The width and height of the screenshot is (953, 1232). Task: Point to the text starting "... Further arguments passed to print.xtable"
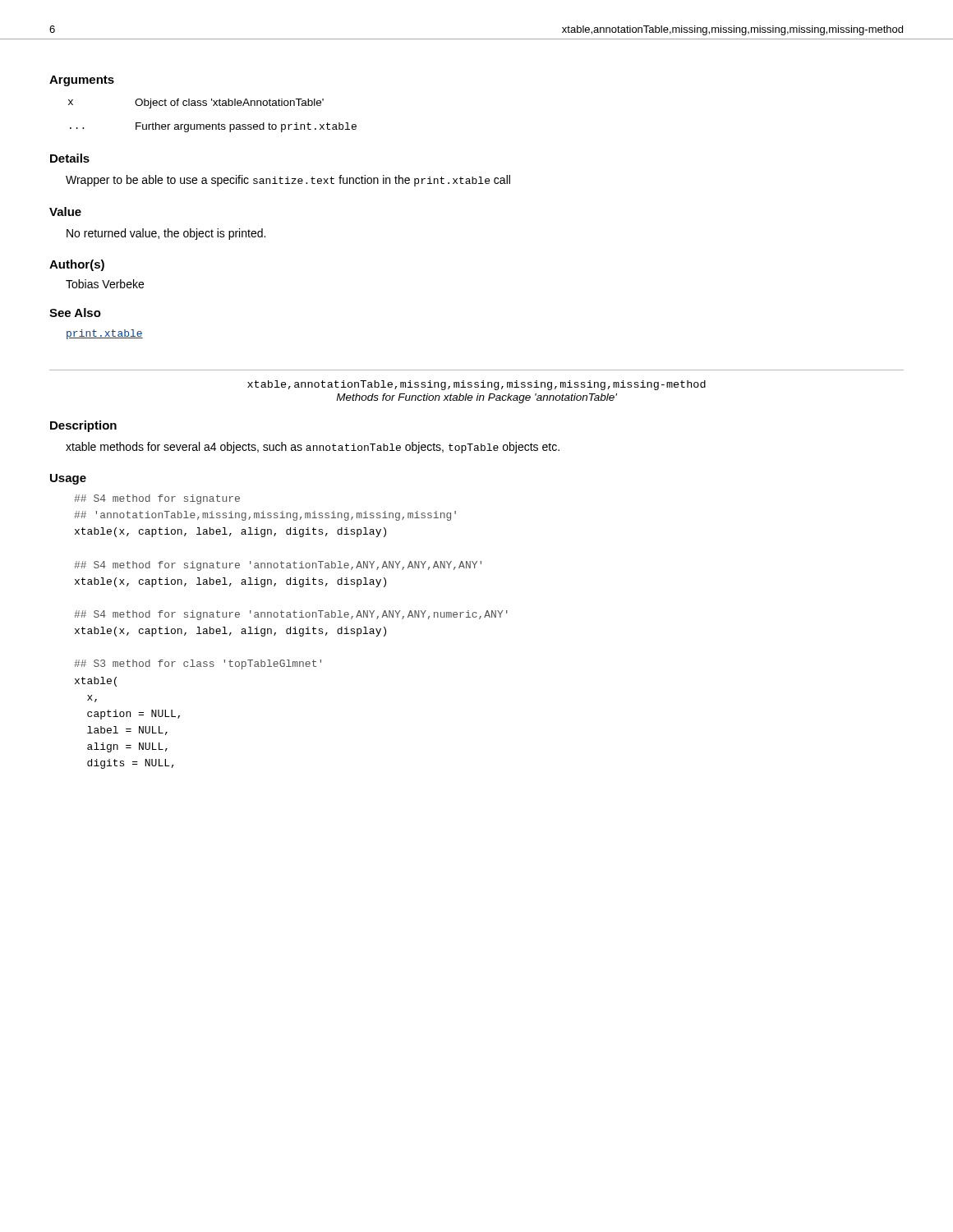(212, 127)
